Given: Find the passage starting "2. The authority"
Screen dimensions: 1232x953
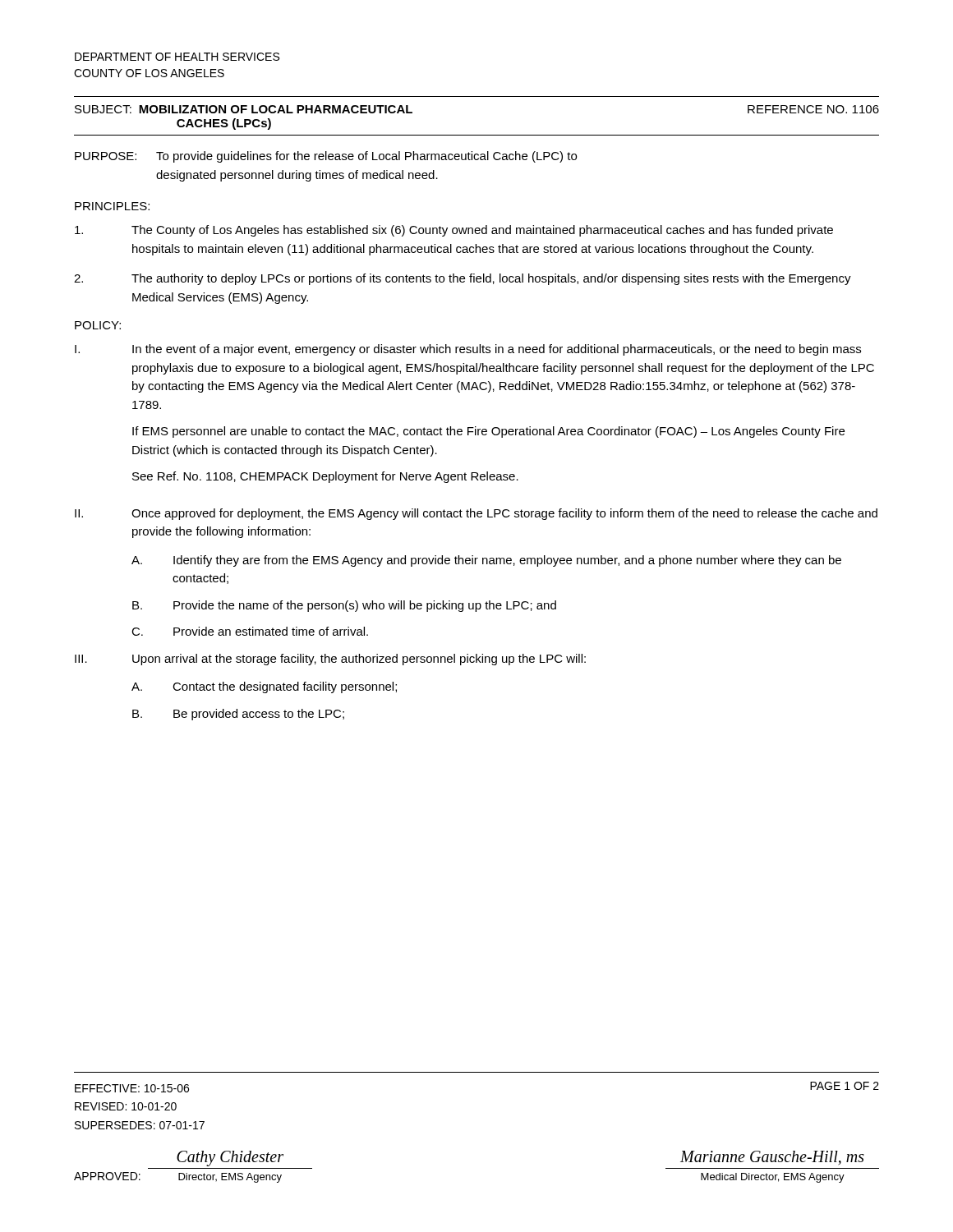Looking at the screenshot, I should (x=476, y=288).
